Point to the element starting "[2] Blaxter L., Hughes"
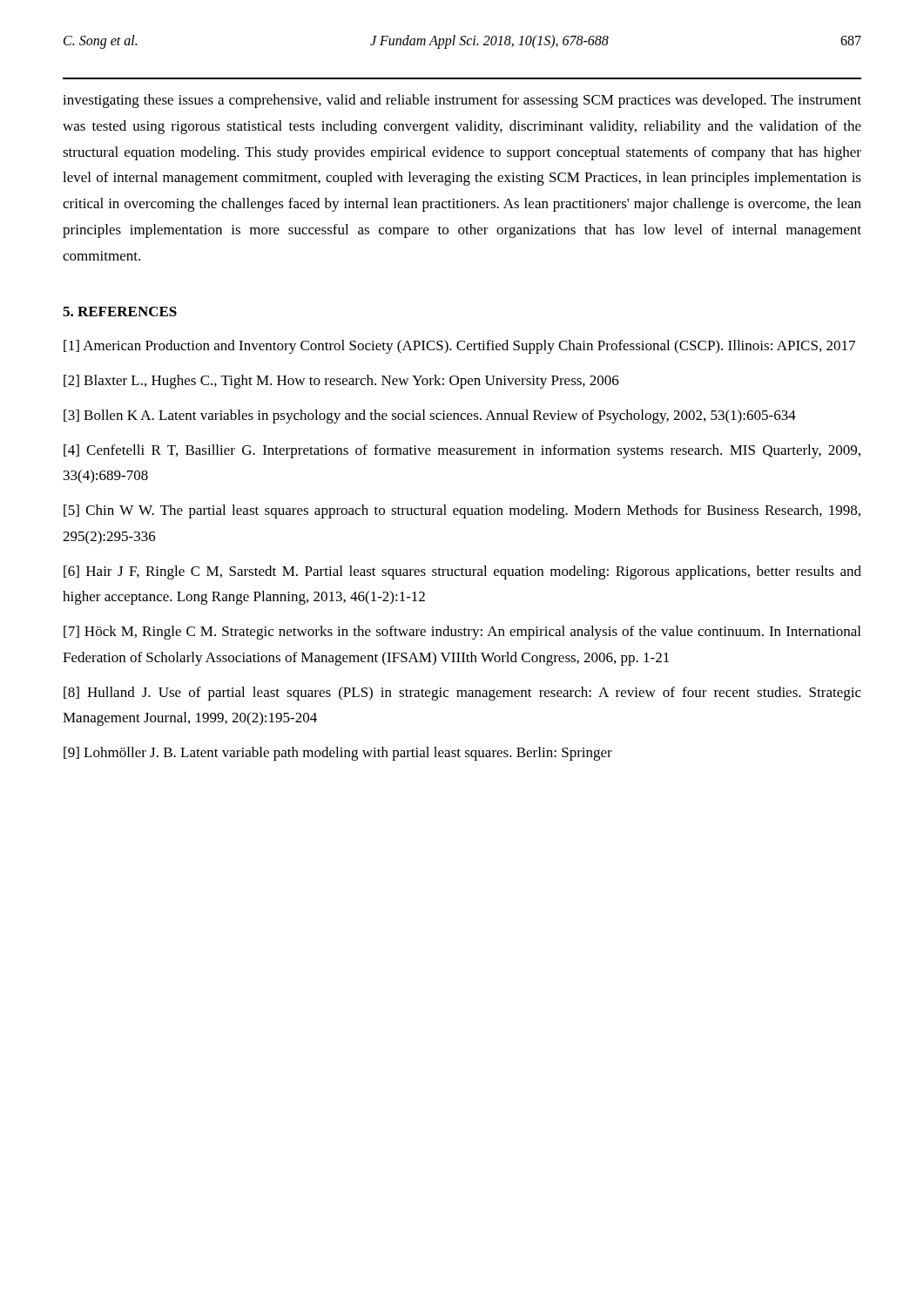 pyautogui.click(x=341, y=380)
